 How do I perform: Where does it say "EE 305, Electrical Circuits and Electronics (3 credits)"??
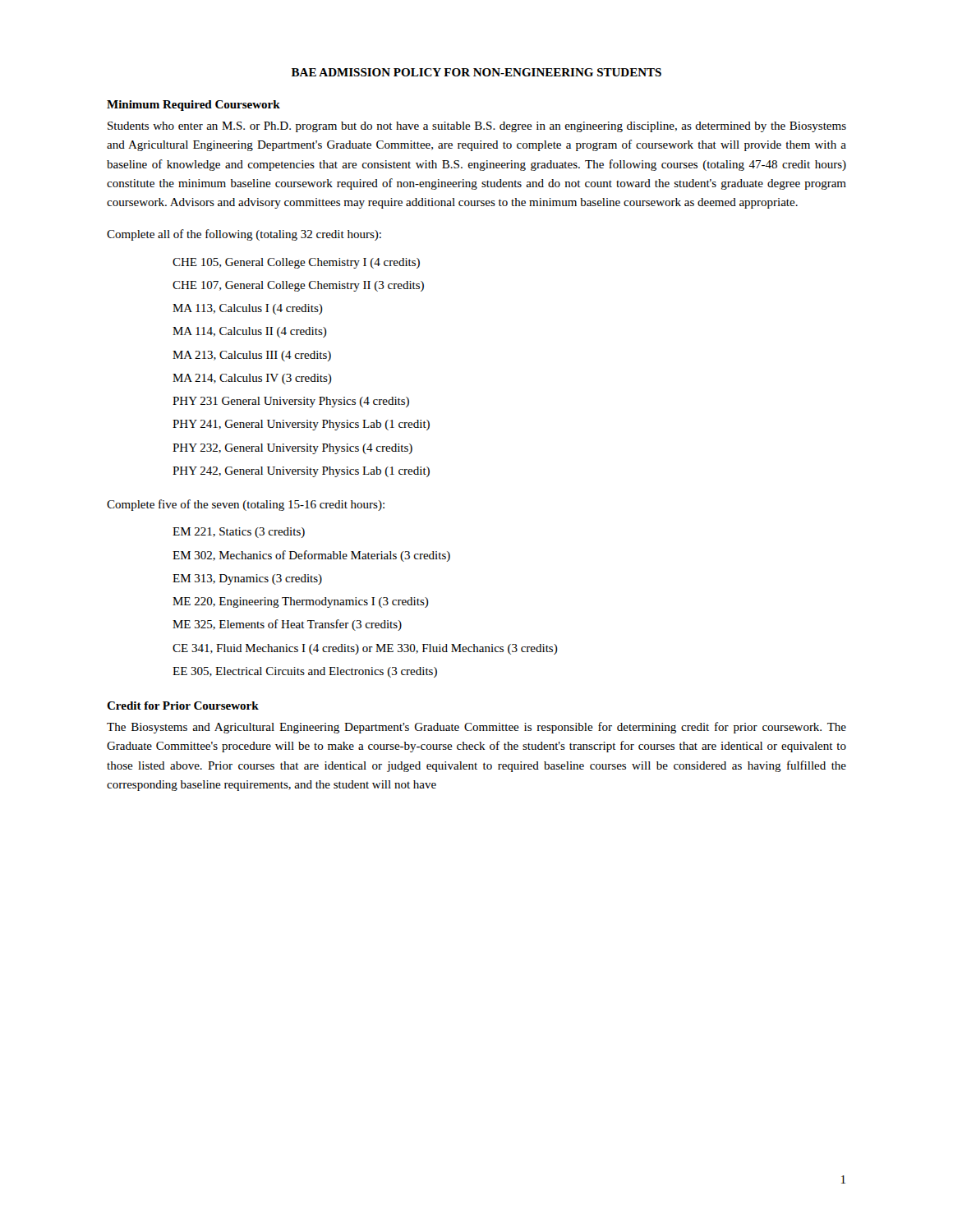tap(305, 671)
